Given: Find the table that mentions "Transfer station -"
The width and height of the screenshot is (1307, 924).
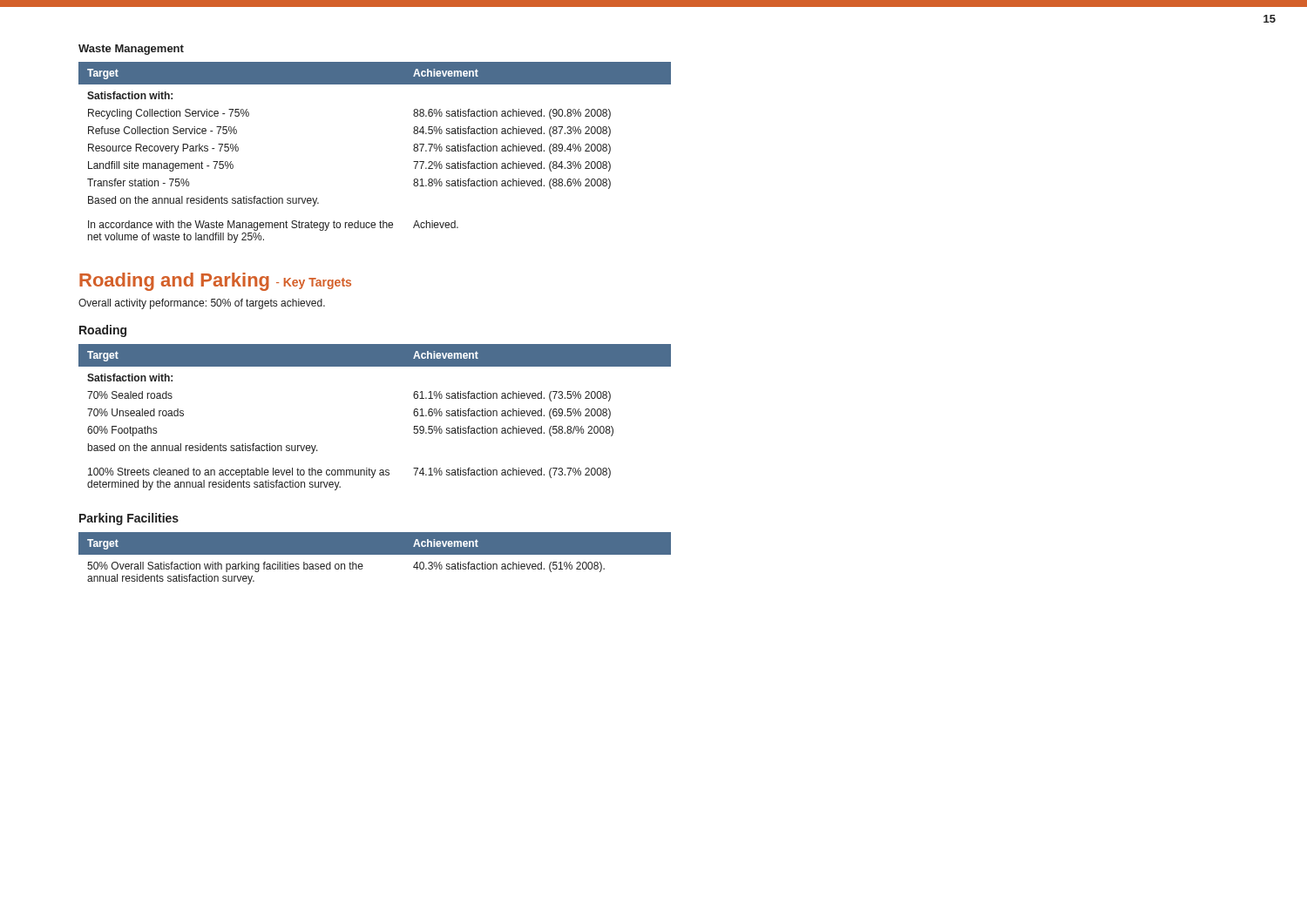Looking at the screenshot, I should pos(375,156).
